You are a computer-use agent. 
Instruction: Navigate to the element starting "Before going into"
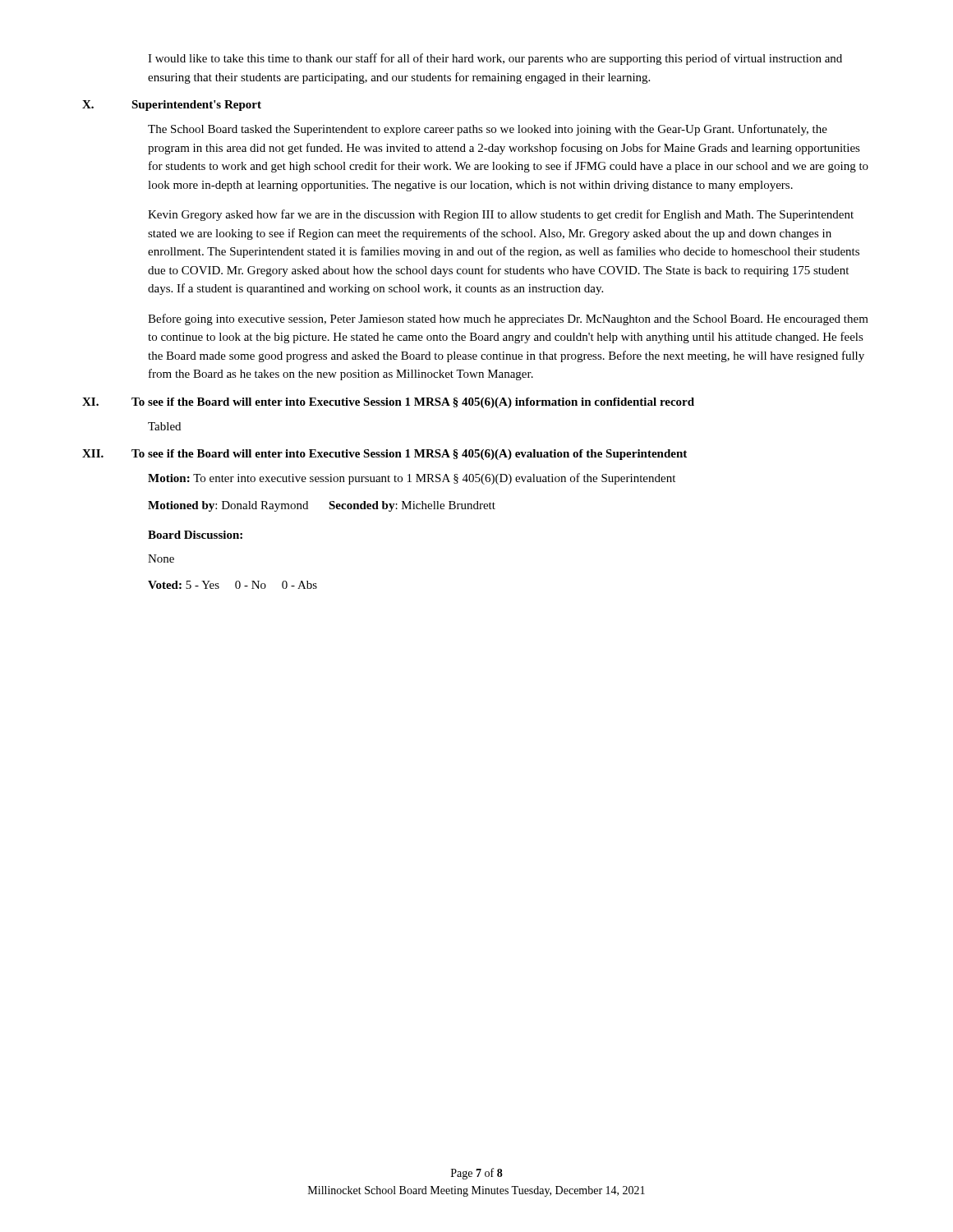pyautogui.click(x=509, y=346)
